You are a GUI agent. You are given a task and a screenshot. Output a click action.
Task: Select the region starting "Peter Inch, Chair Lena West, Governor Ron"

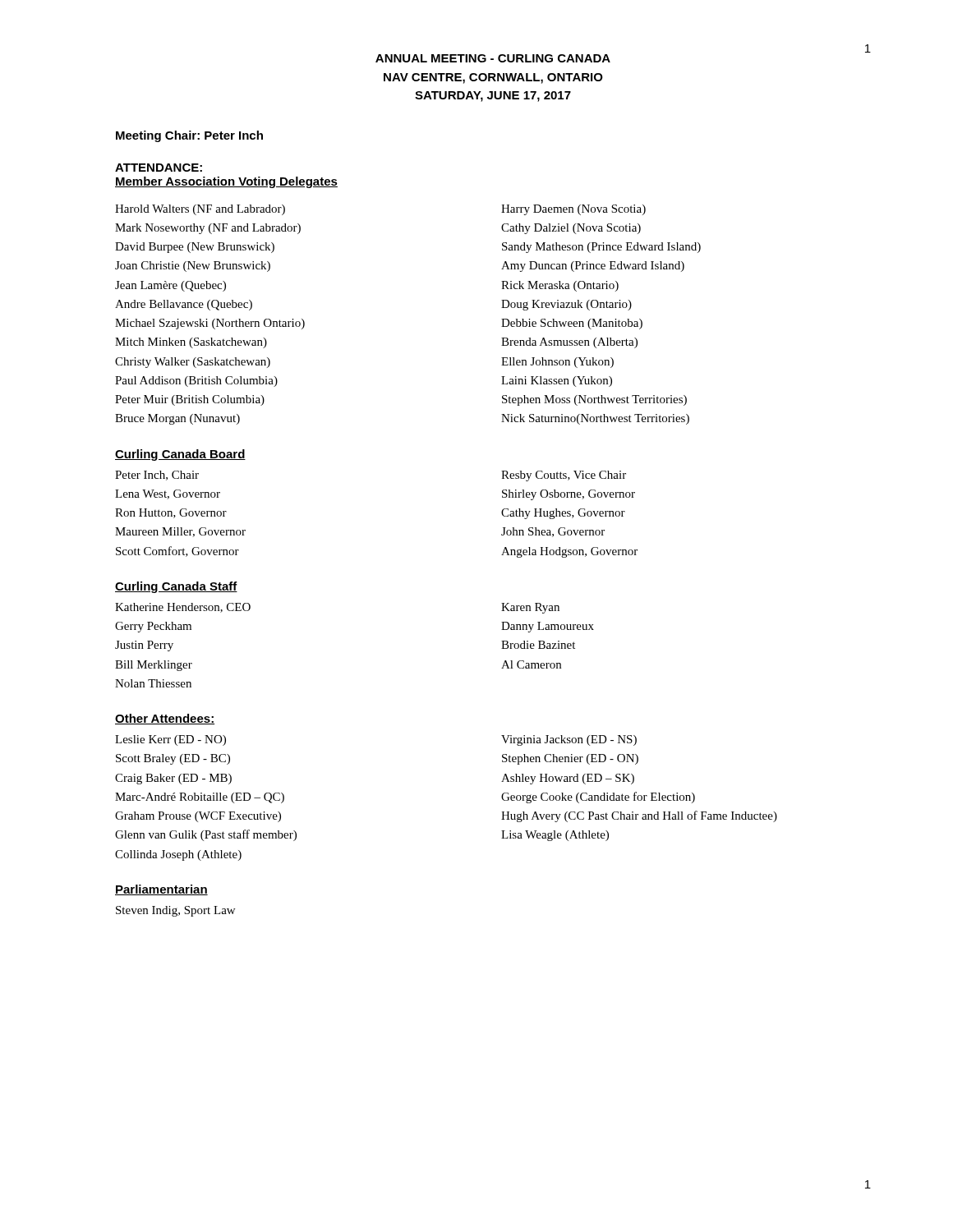tap(157, 476)
